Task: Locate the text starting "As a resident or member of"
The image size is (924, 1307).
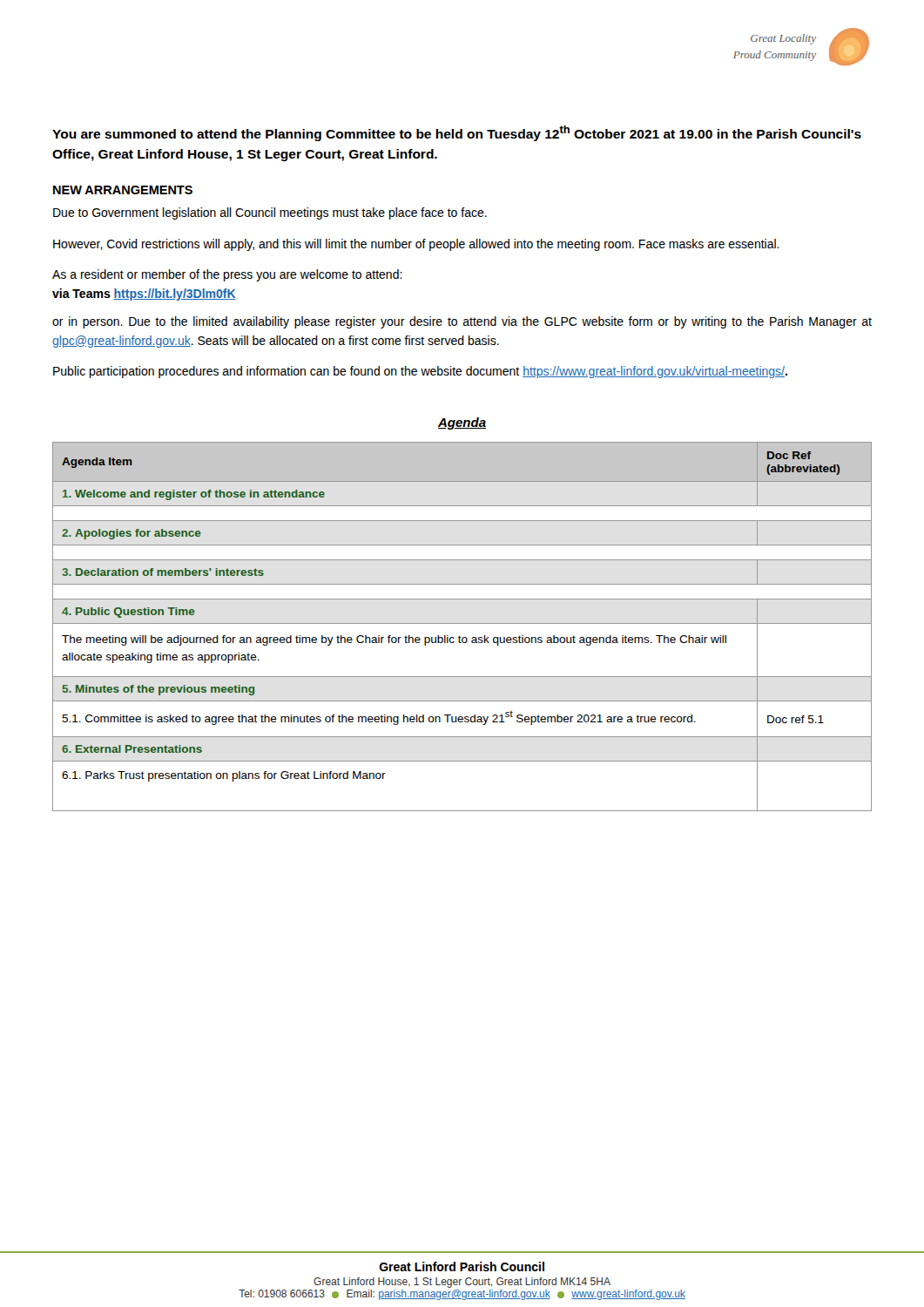Action: point(227,284)
